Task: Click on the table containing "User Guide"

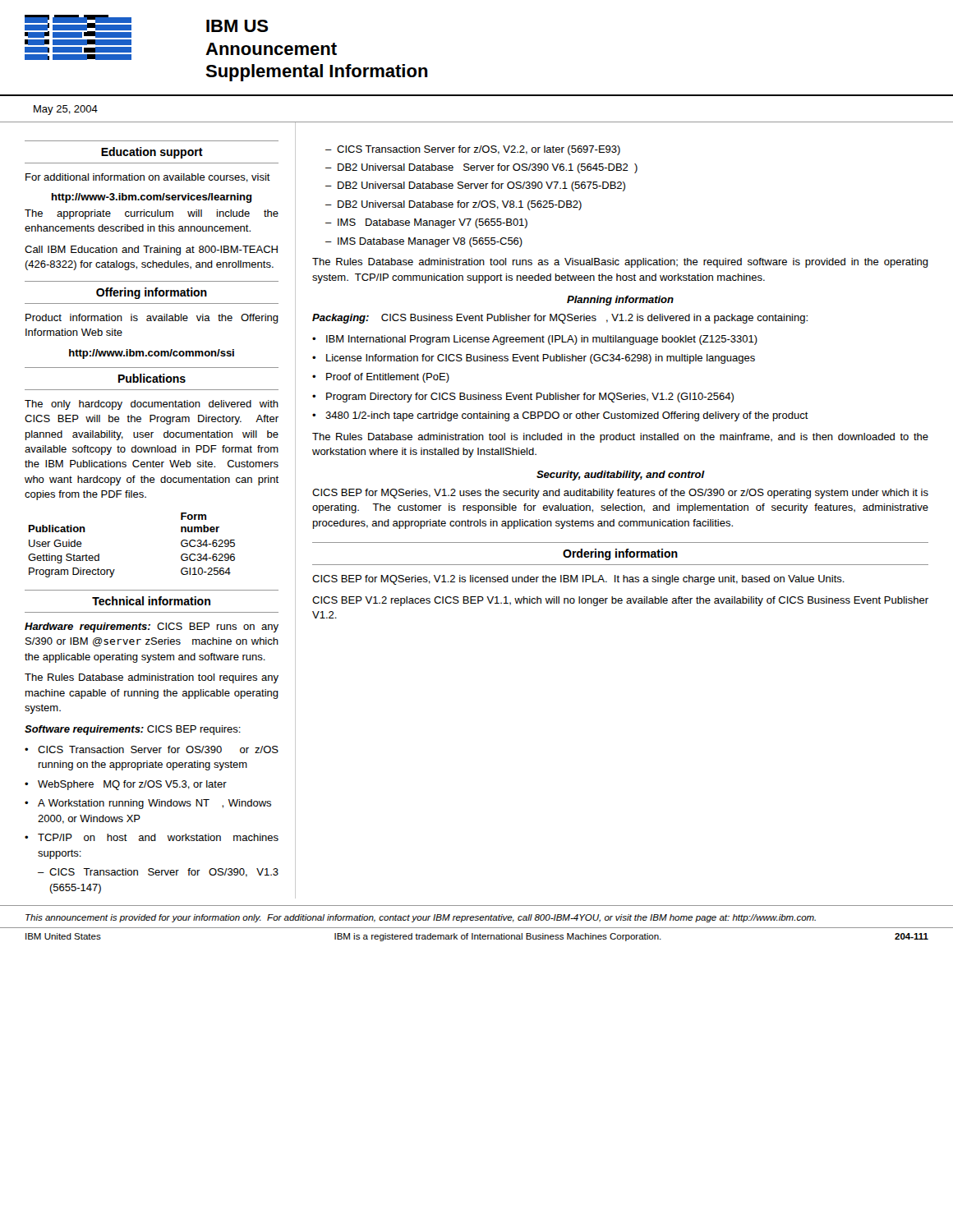Action: point(152,543)
